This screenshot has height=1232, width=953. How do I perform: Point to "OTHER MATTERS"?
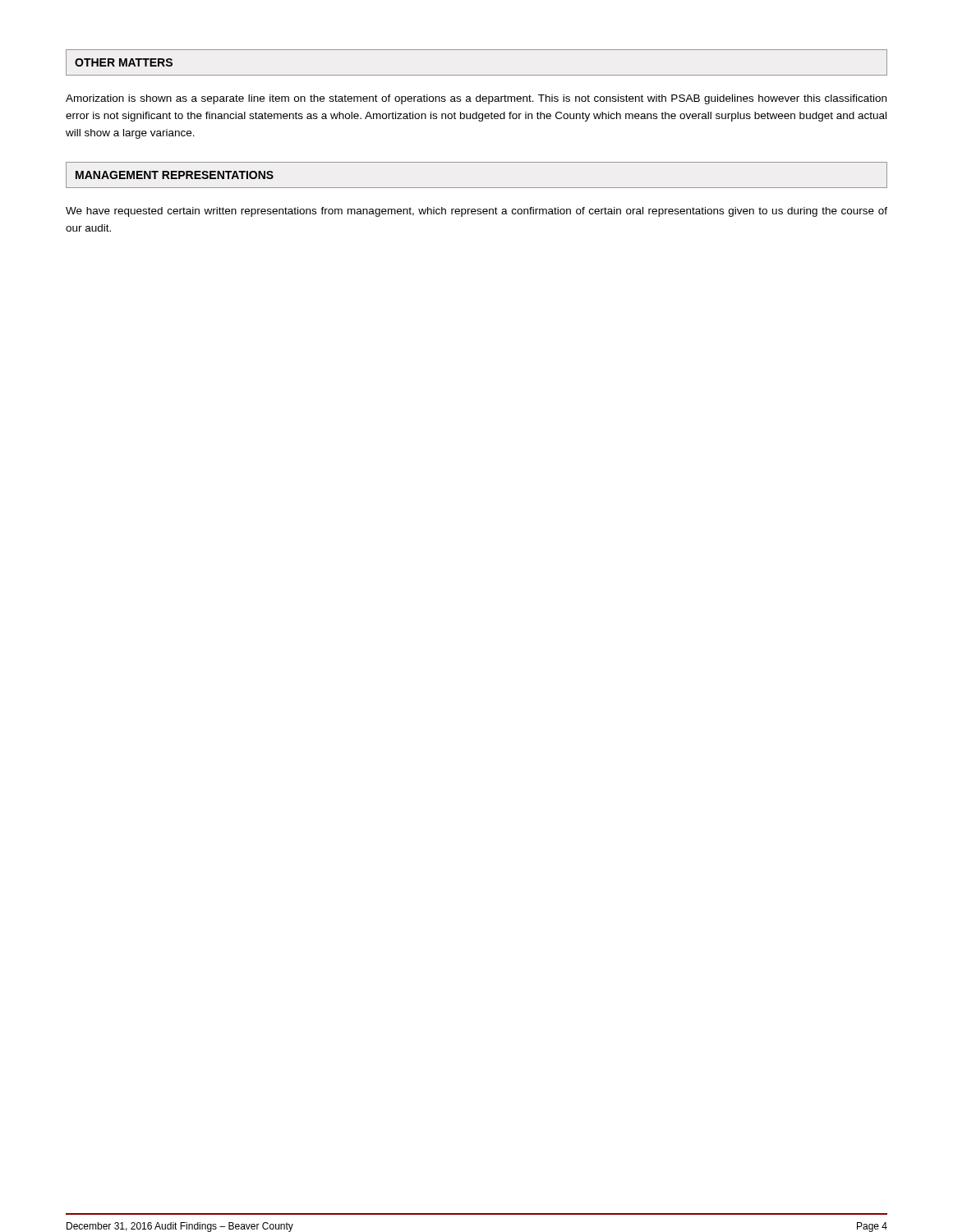(124, 62)
